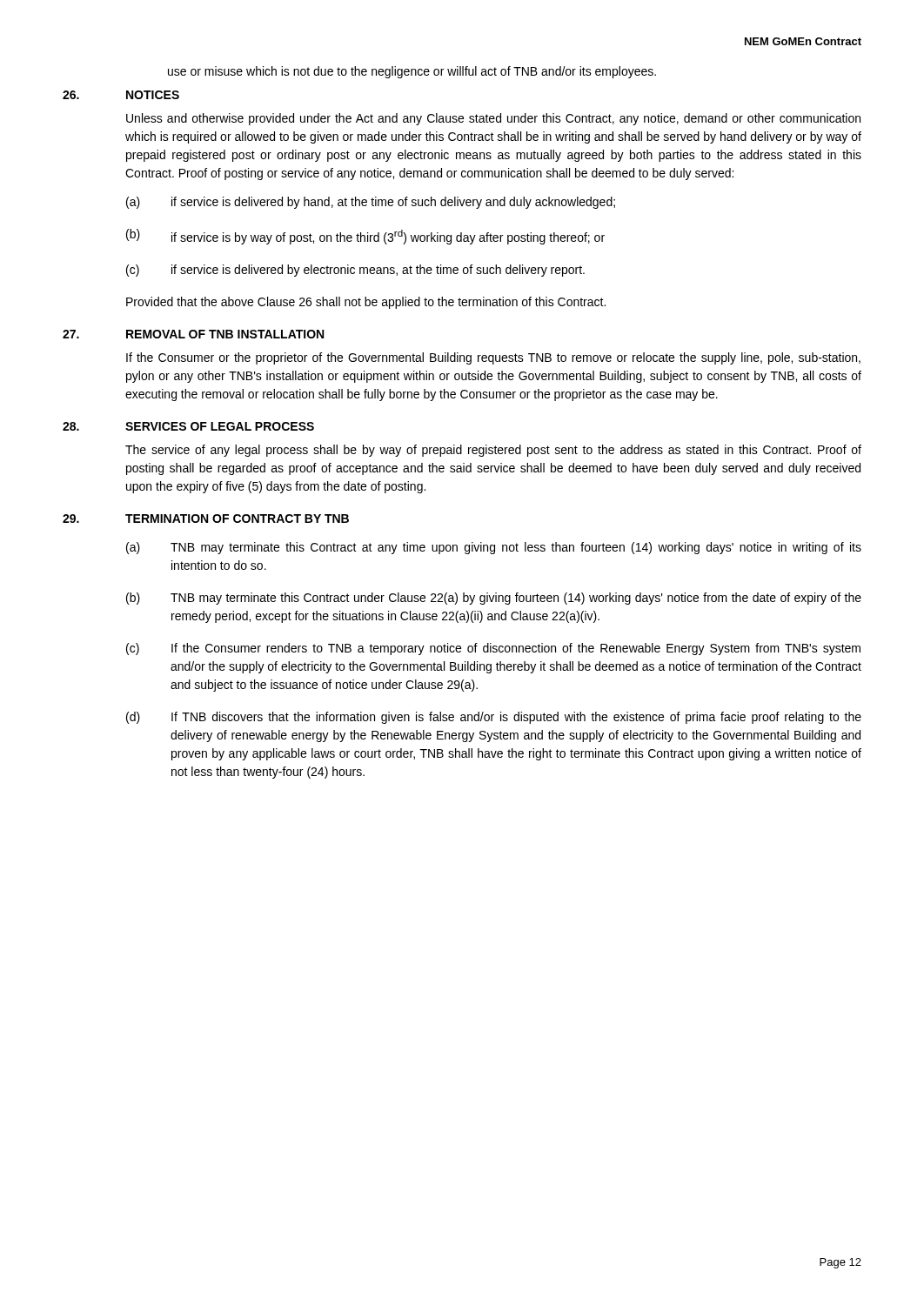
Task: Where is the passage that starts "(a) if service"?
Action: click(x=462, y=205)
